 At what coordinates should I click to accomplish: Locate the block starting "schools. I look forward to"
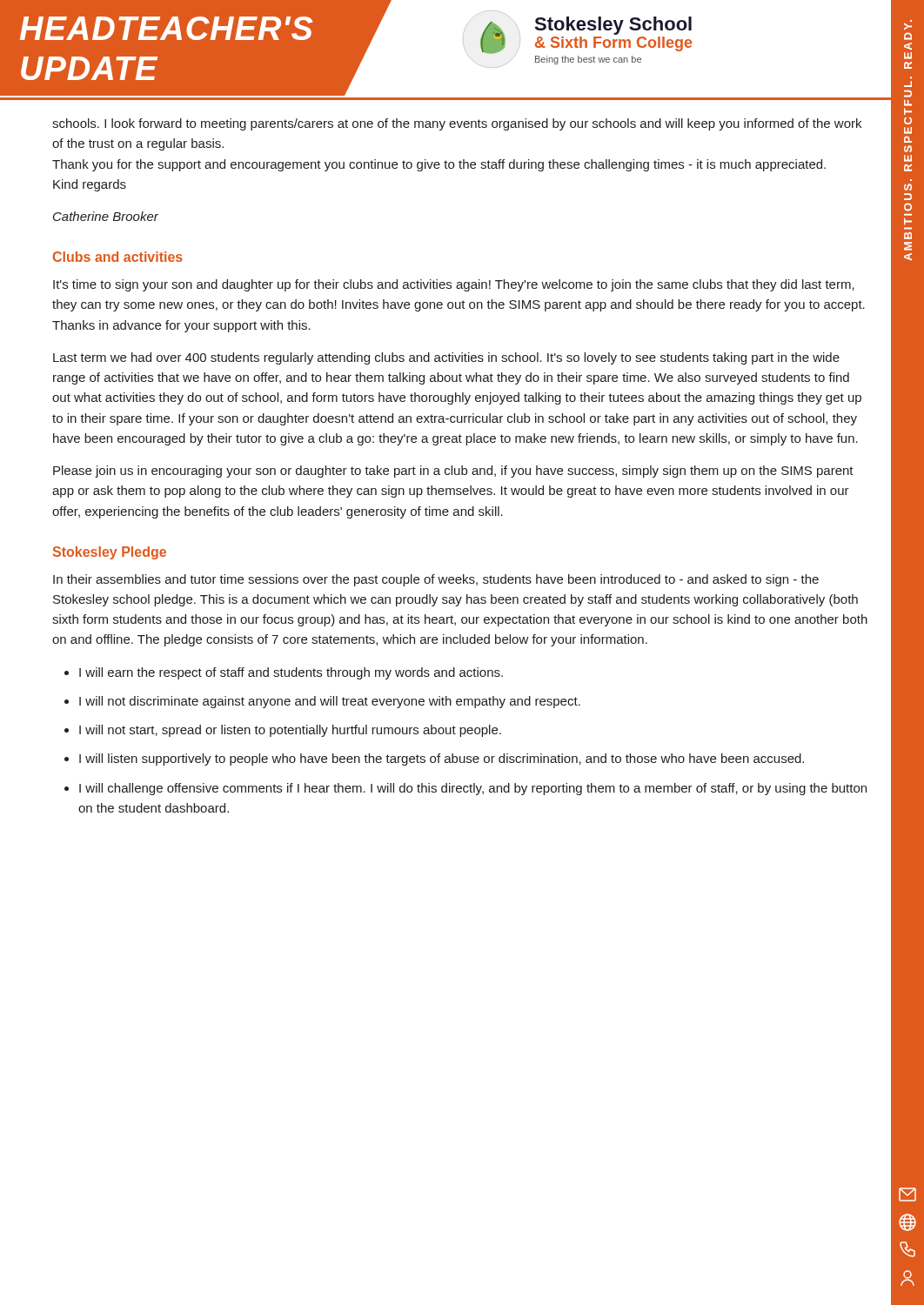457,153
